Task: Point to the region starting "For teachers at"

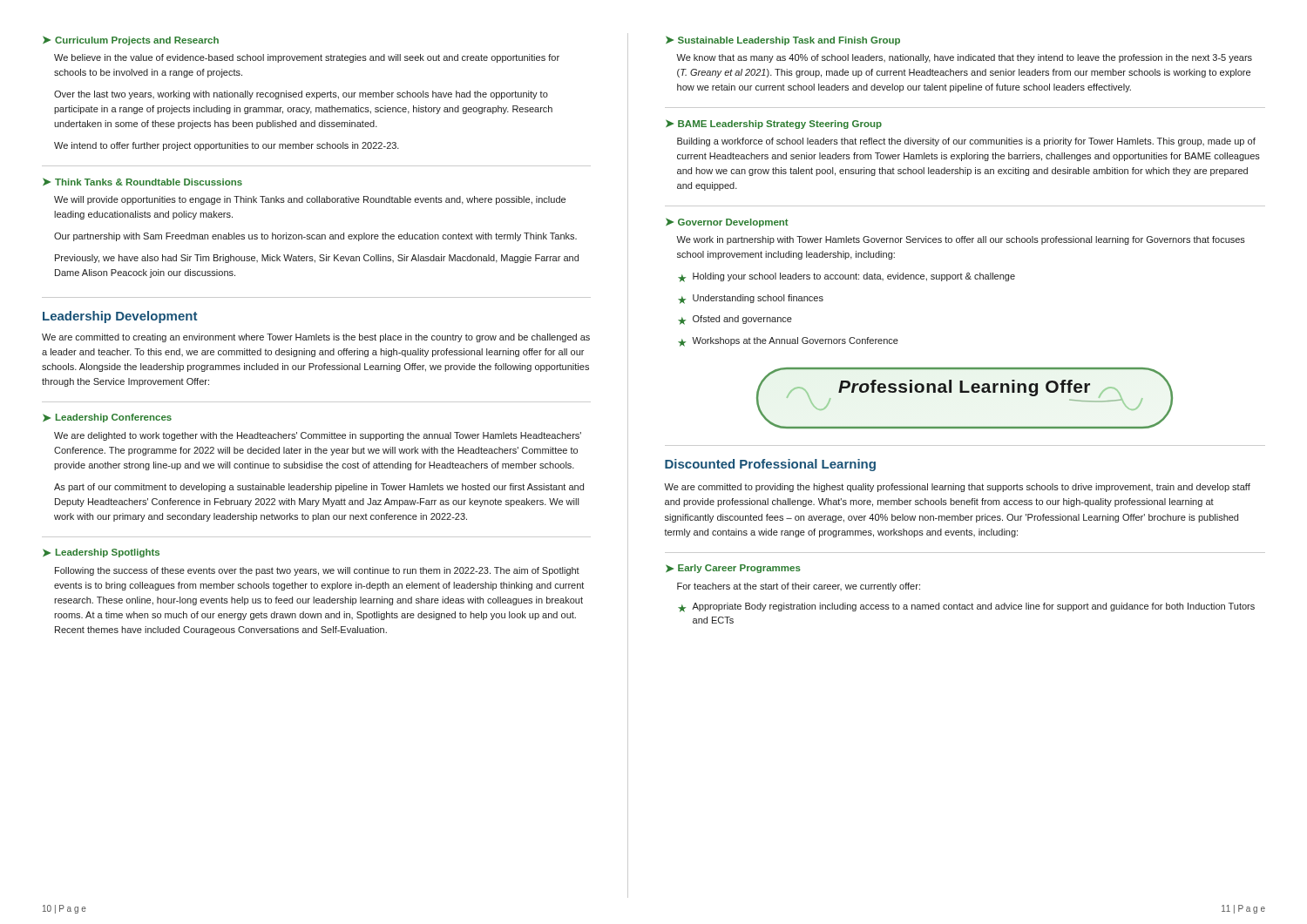Action: [799, 586]
